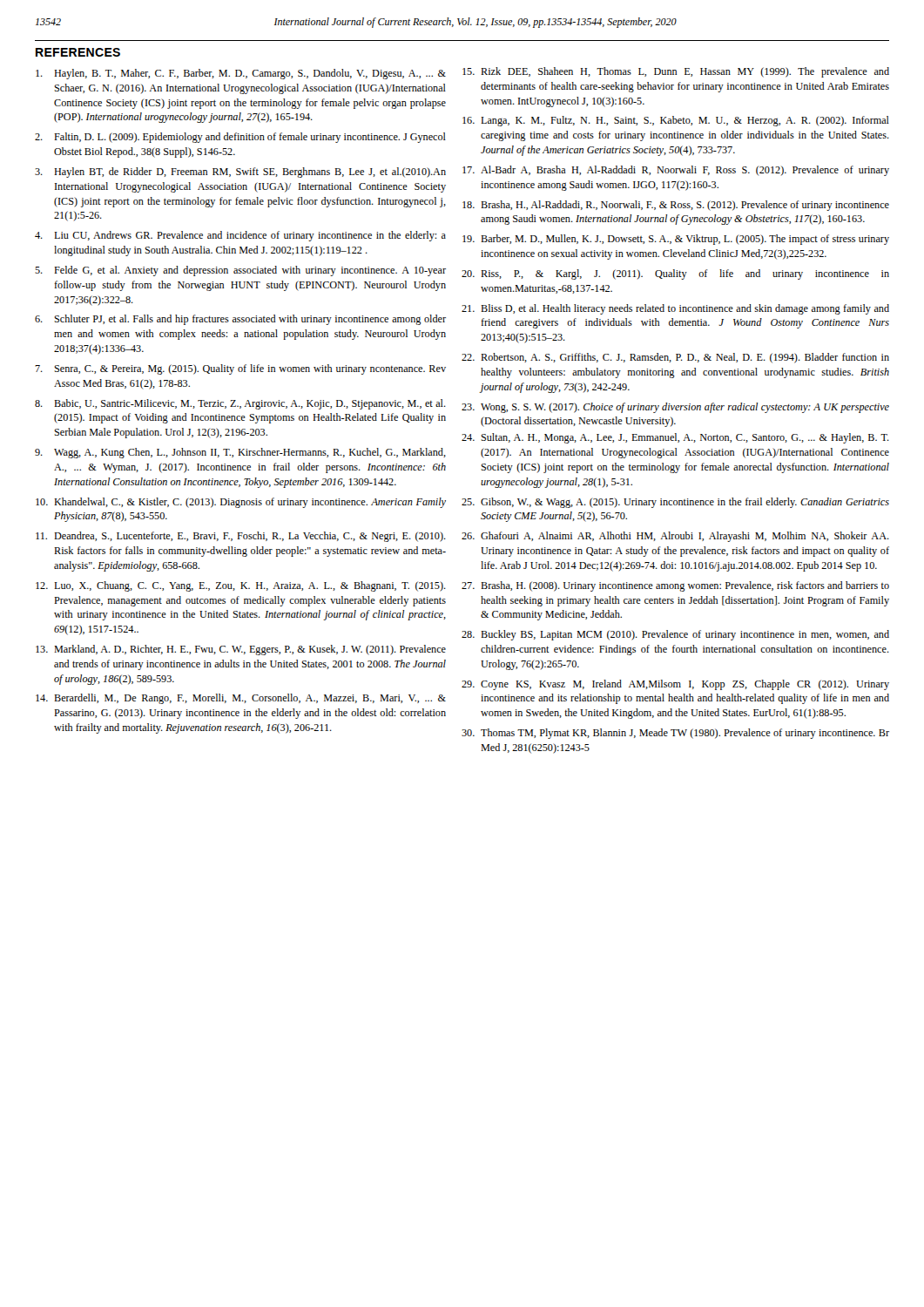Screen dimensions: 1307x924
Task: Select the list item containing "19. Barber, M. D., Mullen, K. J., Dowsett,"
Action: (675, 247)
